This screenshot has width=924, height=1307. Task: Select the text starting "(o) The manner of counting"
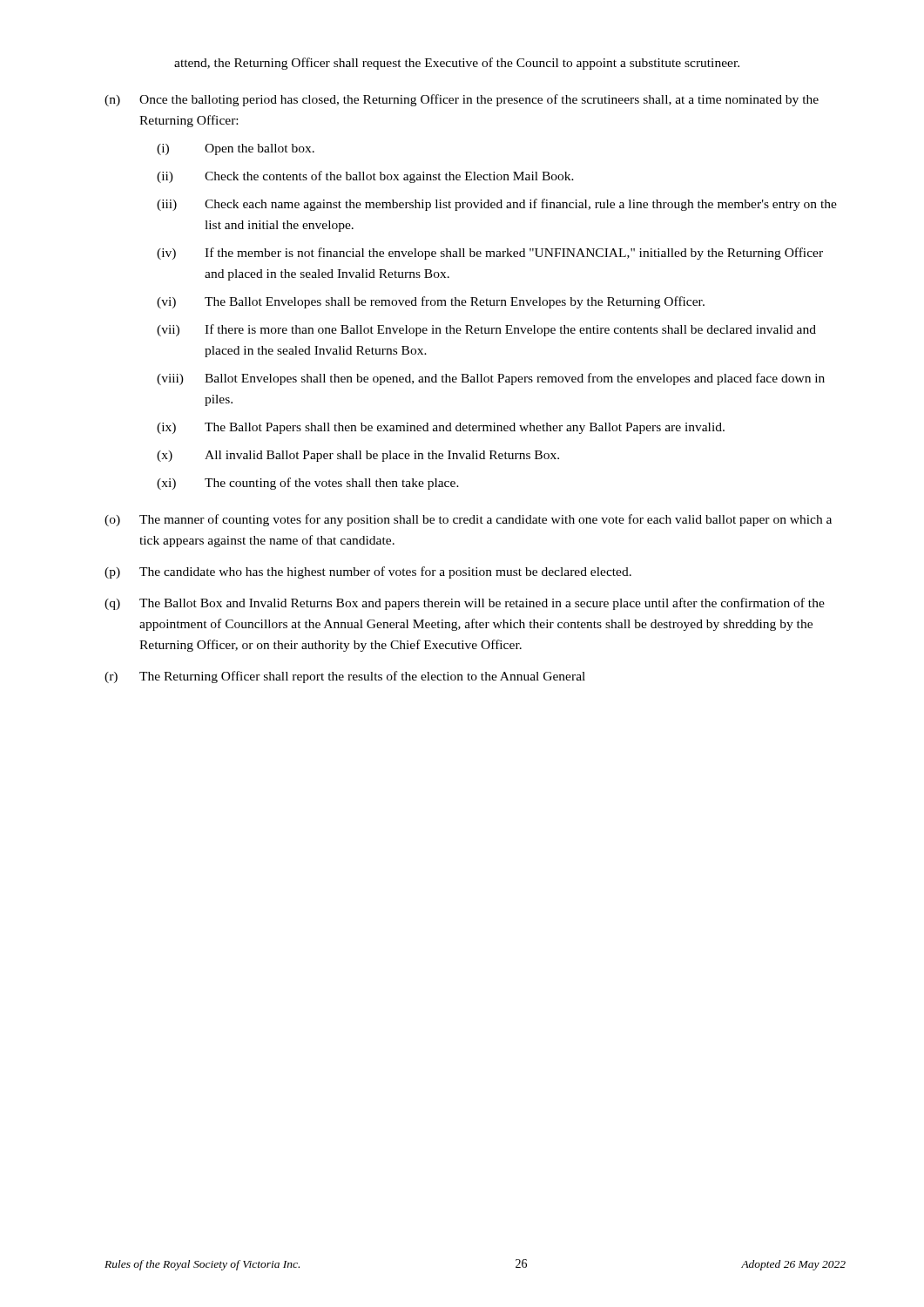point(475,530)
